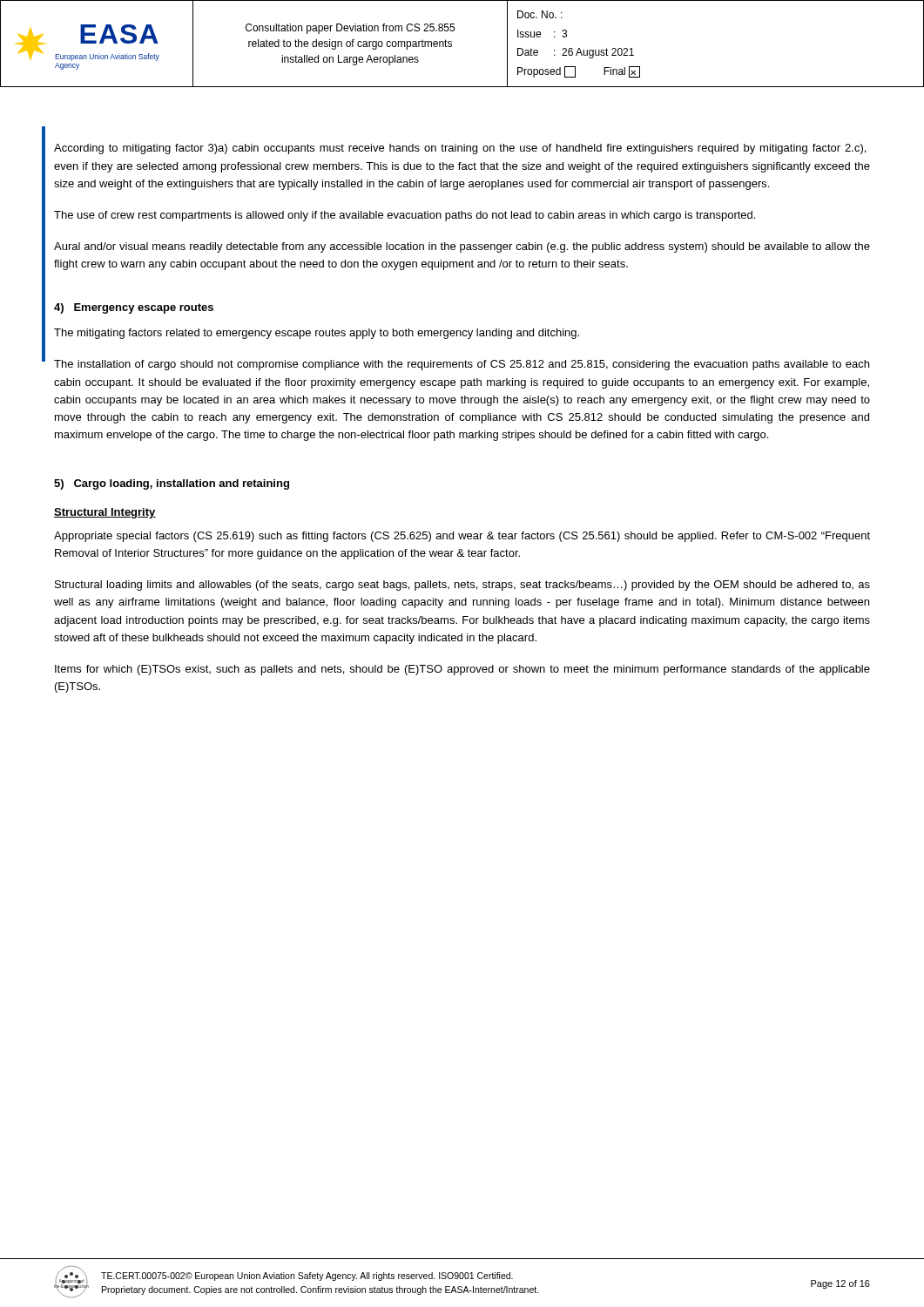
Task: Navigate to the block starting "Appropriate special factors (CS 25.619) such"
Action: (x=462, y=544)
